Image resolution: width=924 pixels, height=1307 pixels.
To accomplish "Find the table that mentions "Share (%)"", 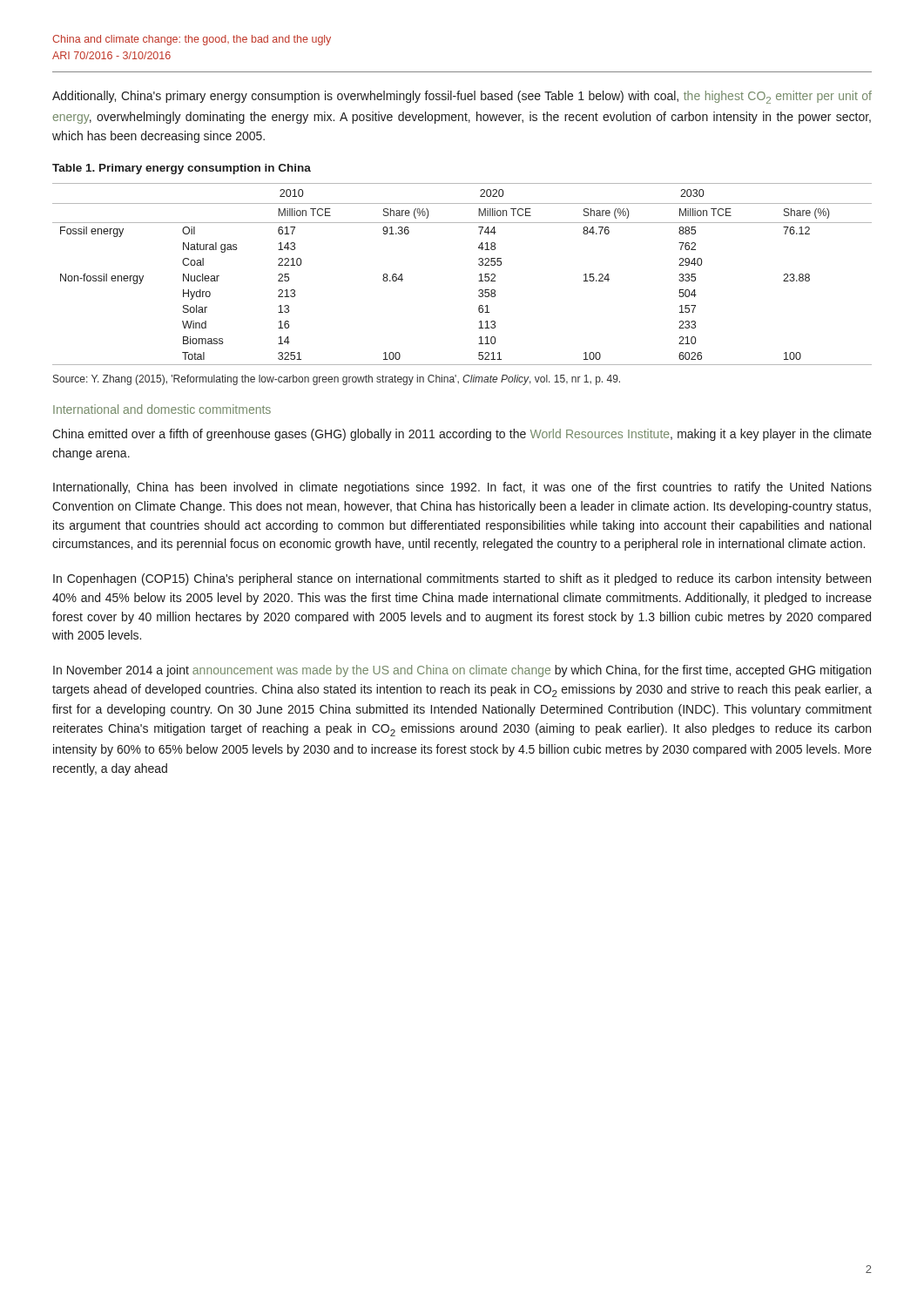I will click(462, 274).
